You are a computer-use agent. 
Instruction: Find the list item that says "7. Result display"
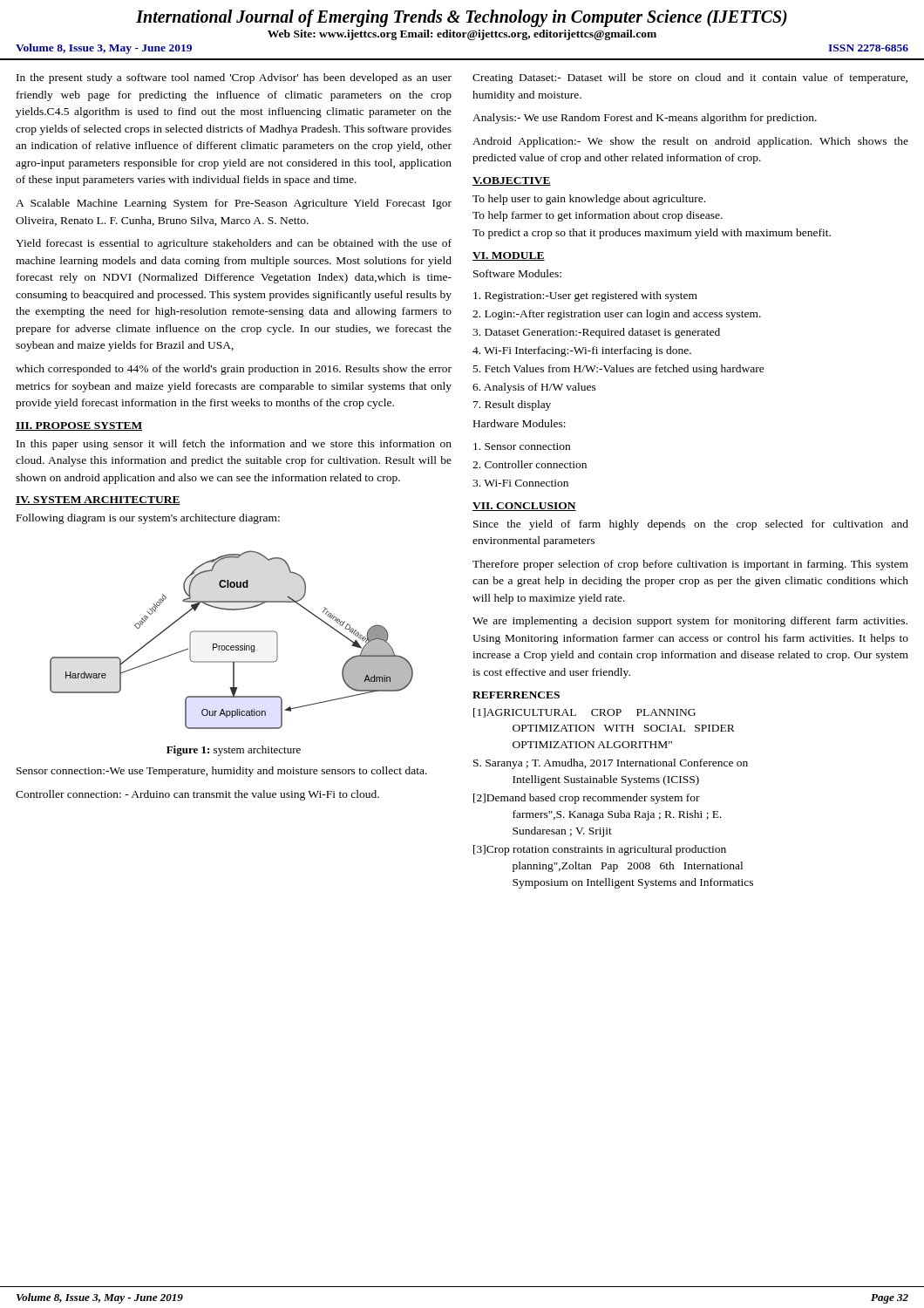pos(512,405)
